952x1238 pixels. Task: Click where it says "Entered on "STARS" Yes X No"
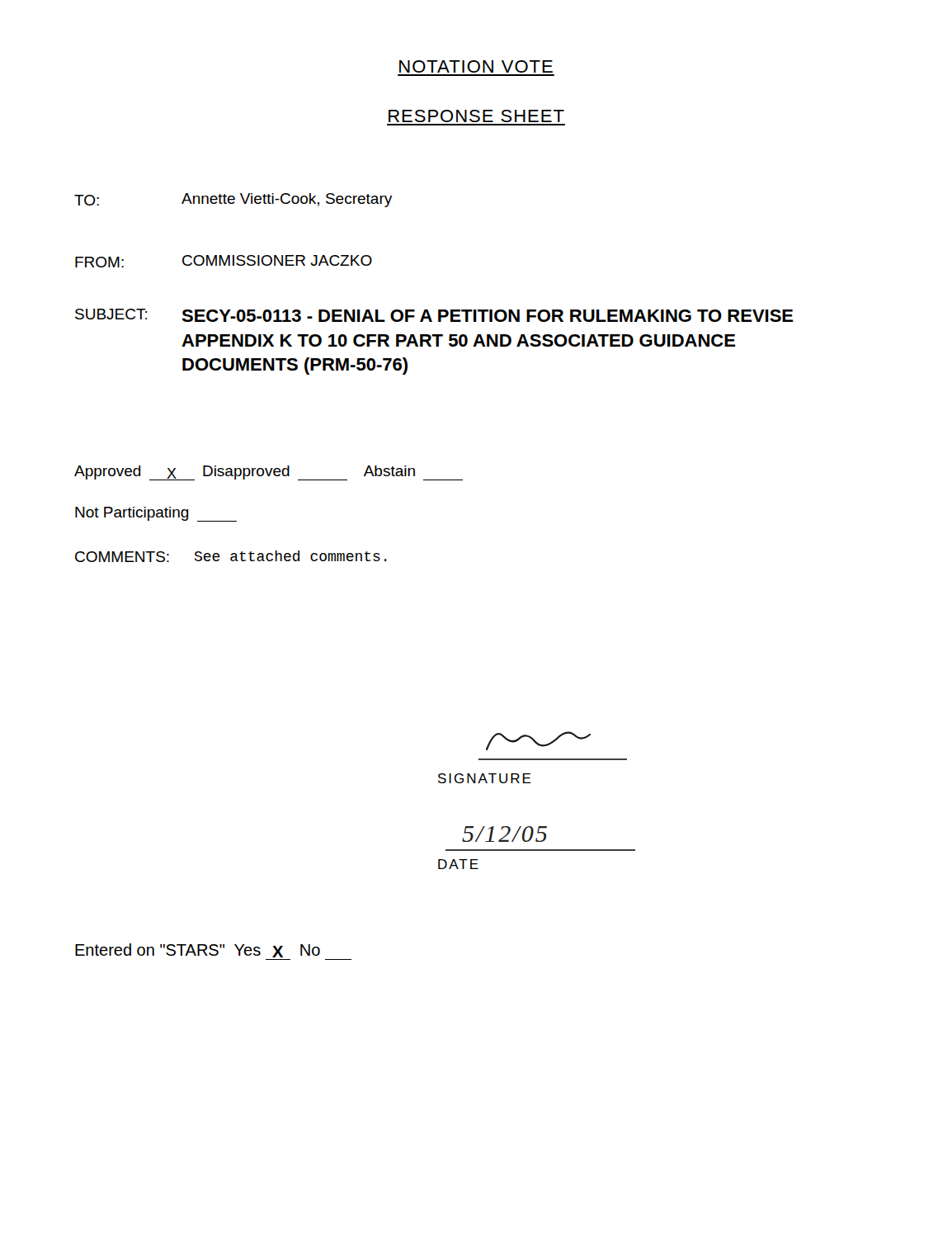[213, 950]
